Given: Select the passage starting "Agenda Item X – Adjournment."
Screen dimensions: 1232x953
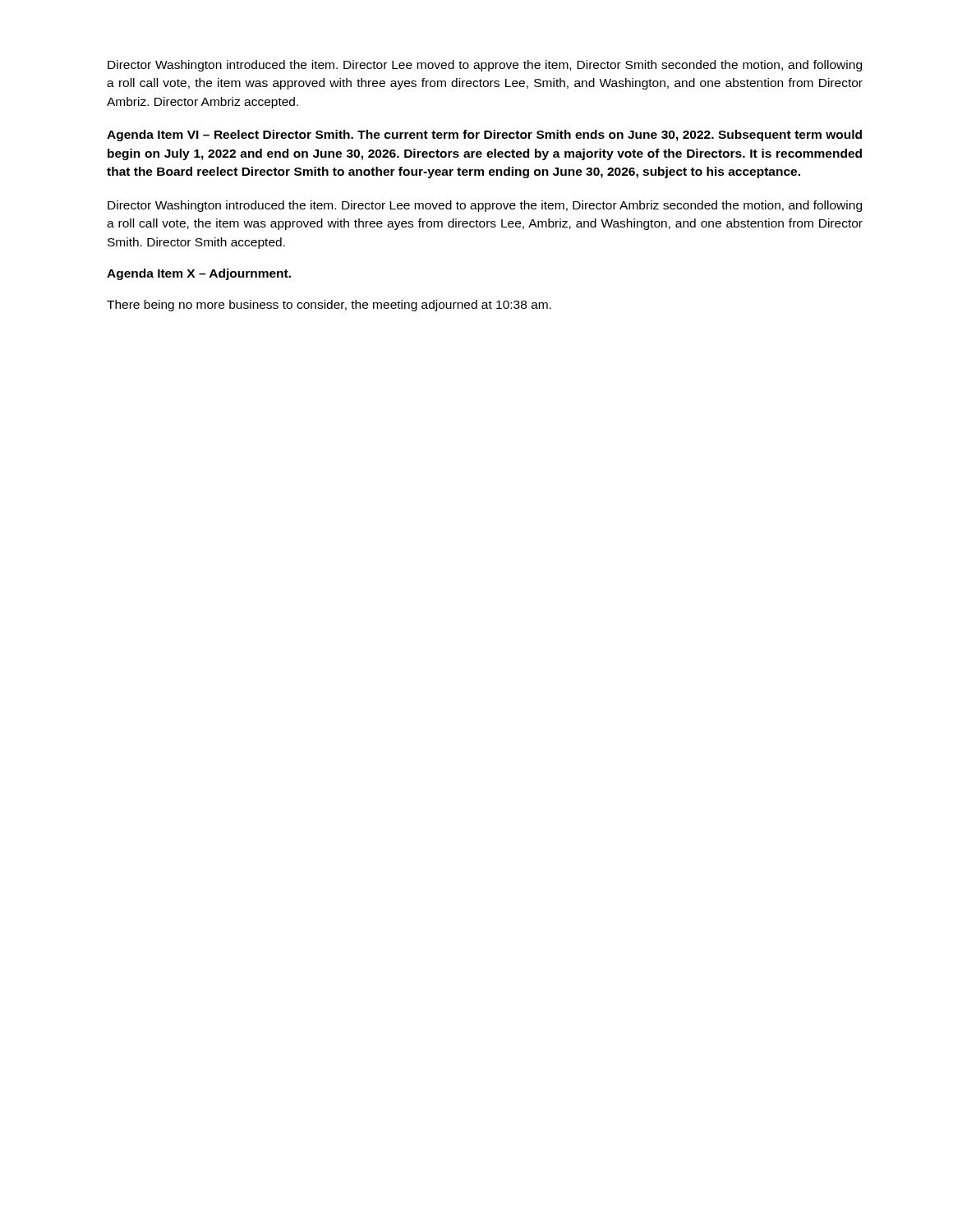Looking at the screenshot, I should (199, 273).
